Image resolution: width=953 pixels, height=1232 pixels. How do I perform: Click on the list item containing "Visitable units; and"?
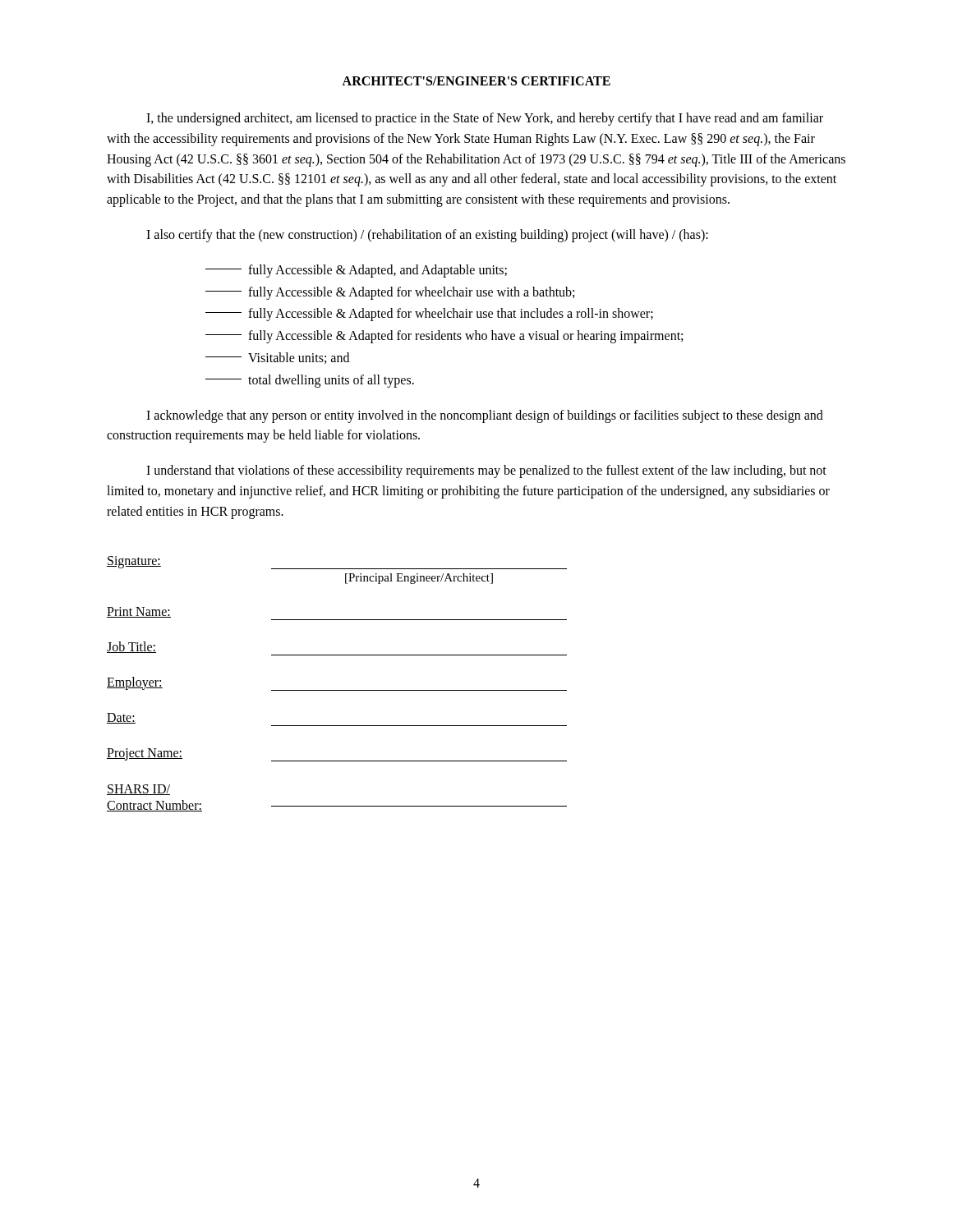pyautogui.click(x=277, y=358)
